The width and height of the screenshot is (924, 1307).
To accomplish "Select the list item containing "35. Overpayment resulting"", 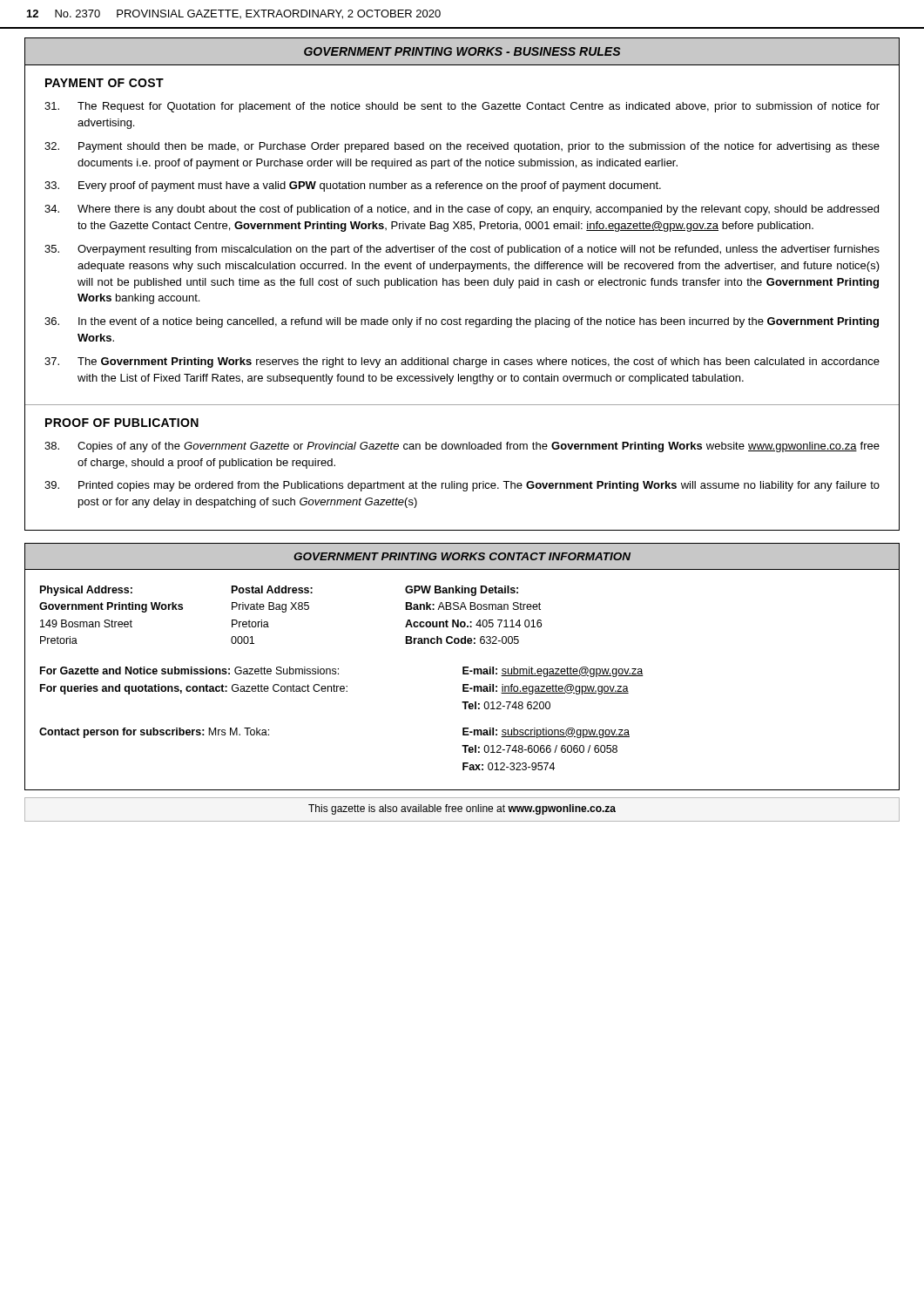I will click(462, 274).
